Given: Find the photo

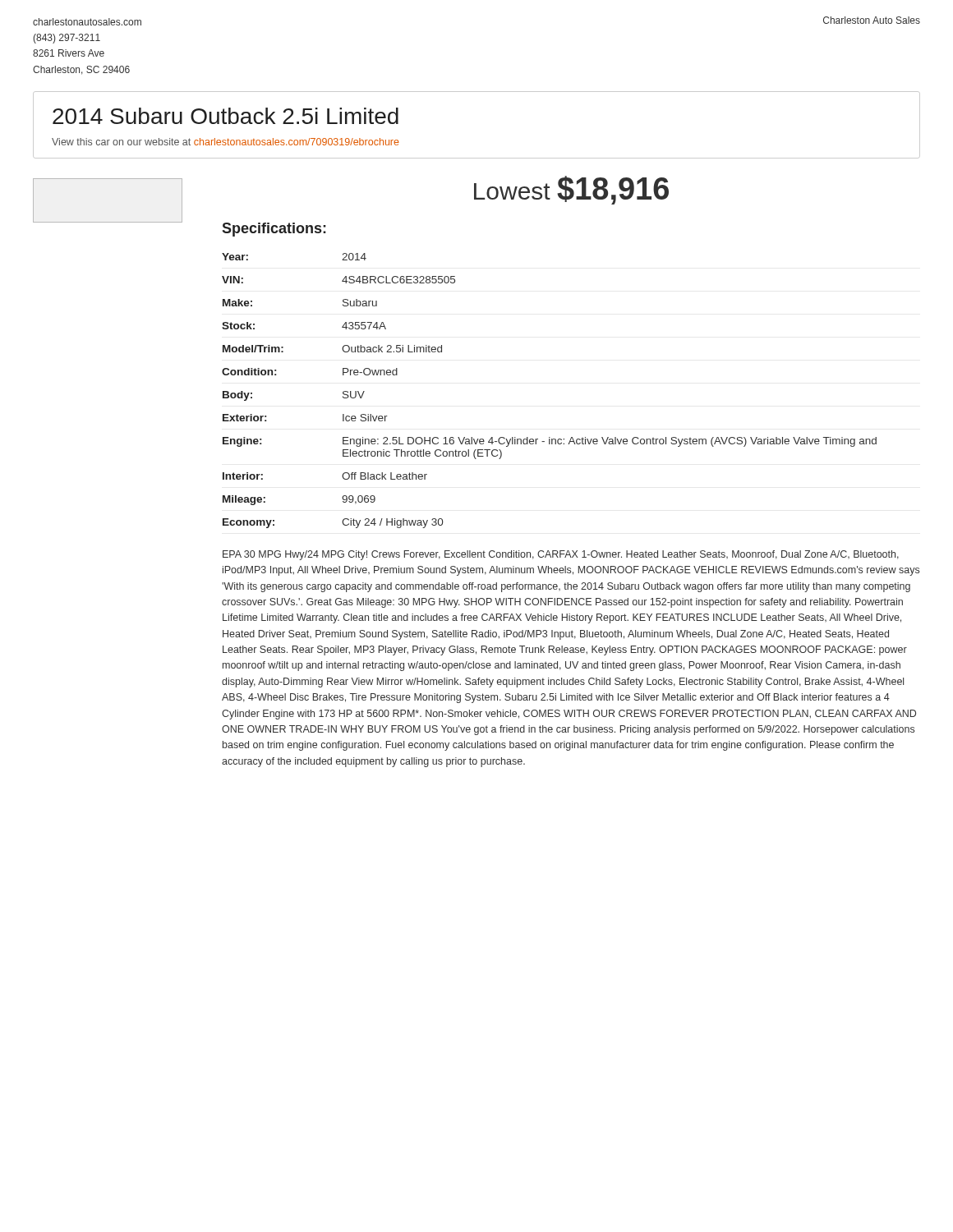Looking at the screenshot, I should (x=119, y=470).
